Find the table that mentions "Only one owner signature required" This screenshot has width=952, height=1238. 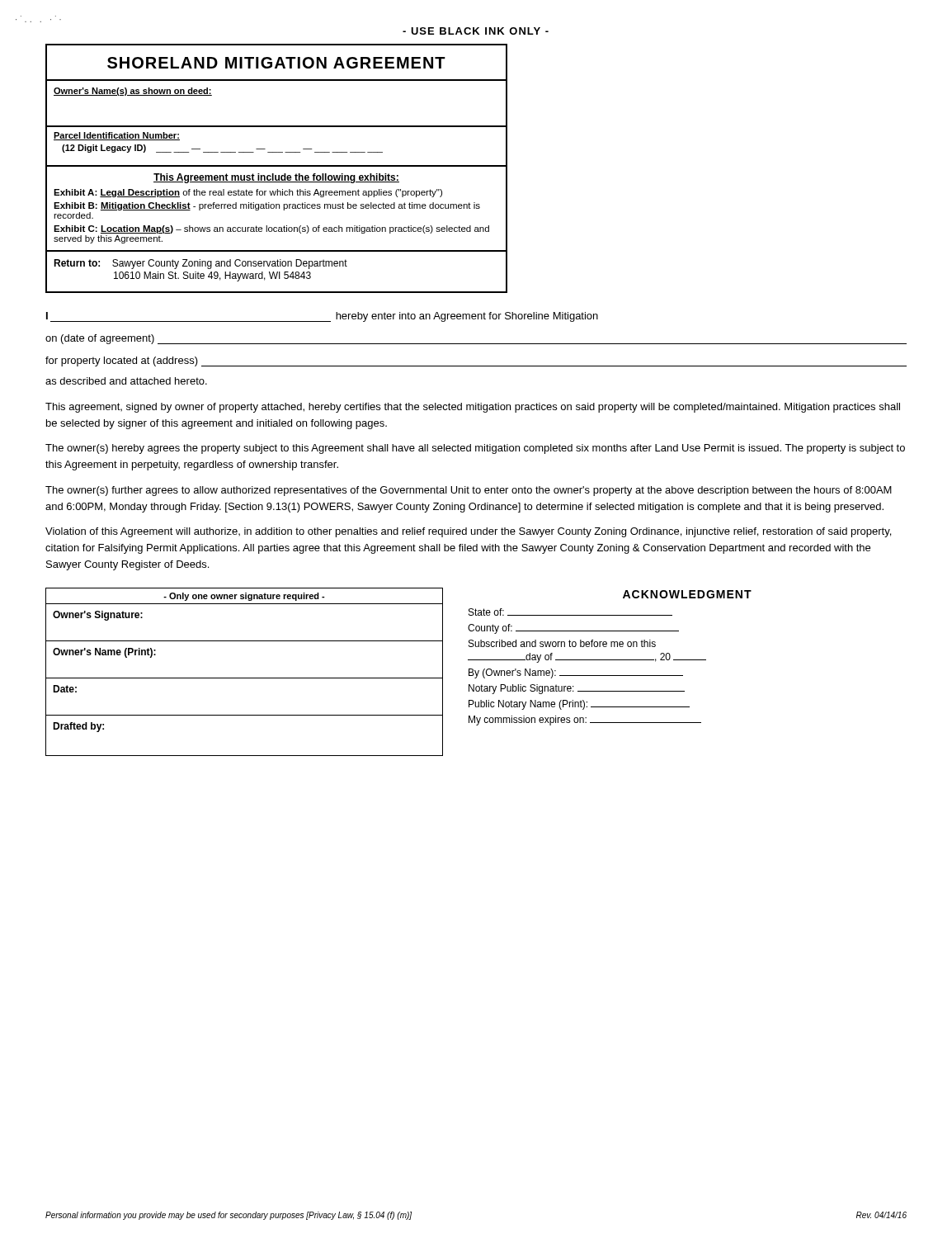pyautogui.click(x=244, y=672)
